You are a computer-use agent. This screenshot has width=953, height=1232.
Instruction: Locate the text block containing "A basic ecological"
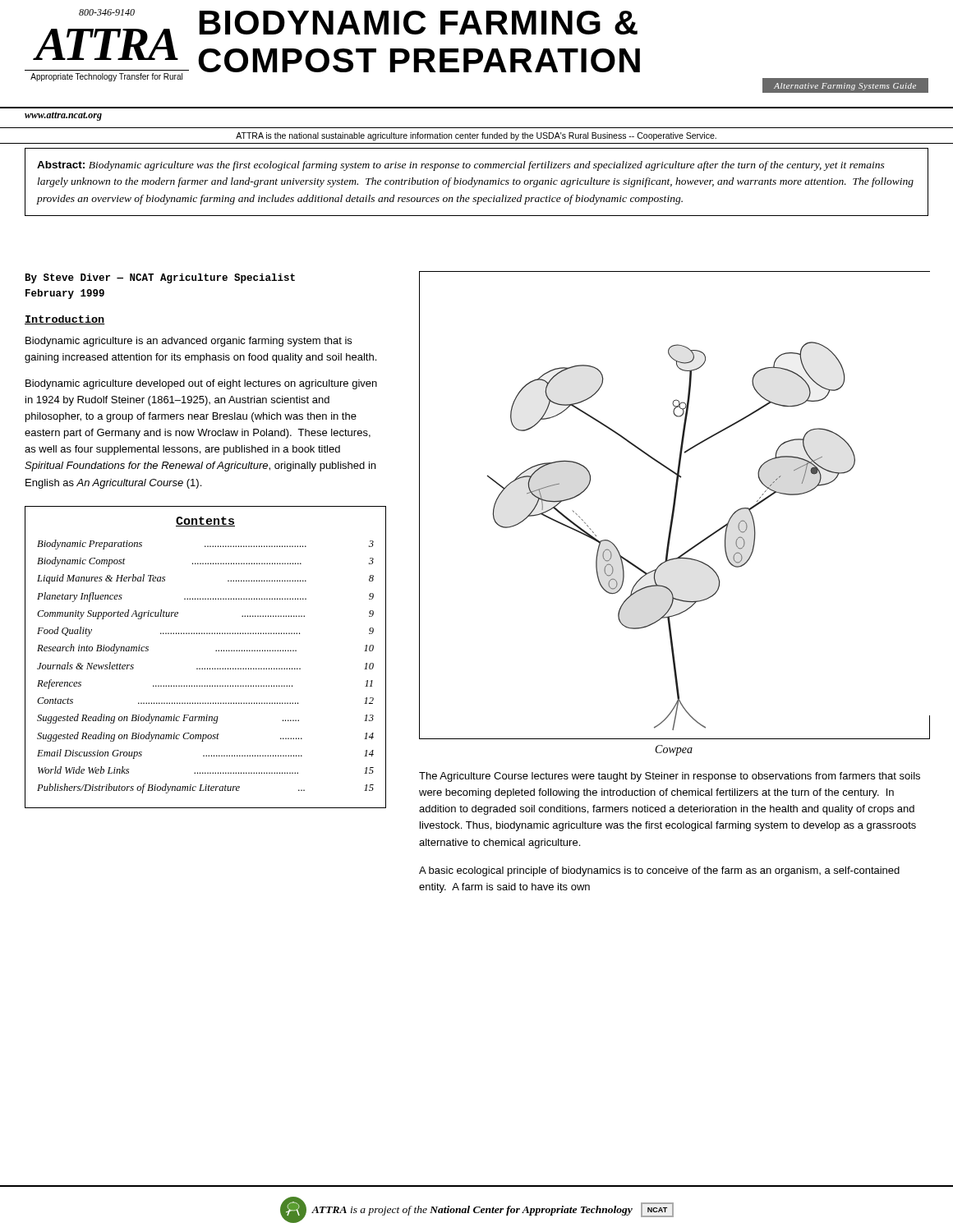click(659, 878)
